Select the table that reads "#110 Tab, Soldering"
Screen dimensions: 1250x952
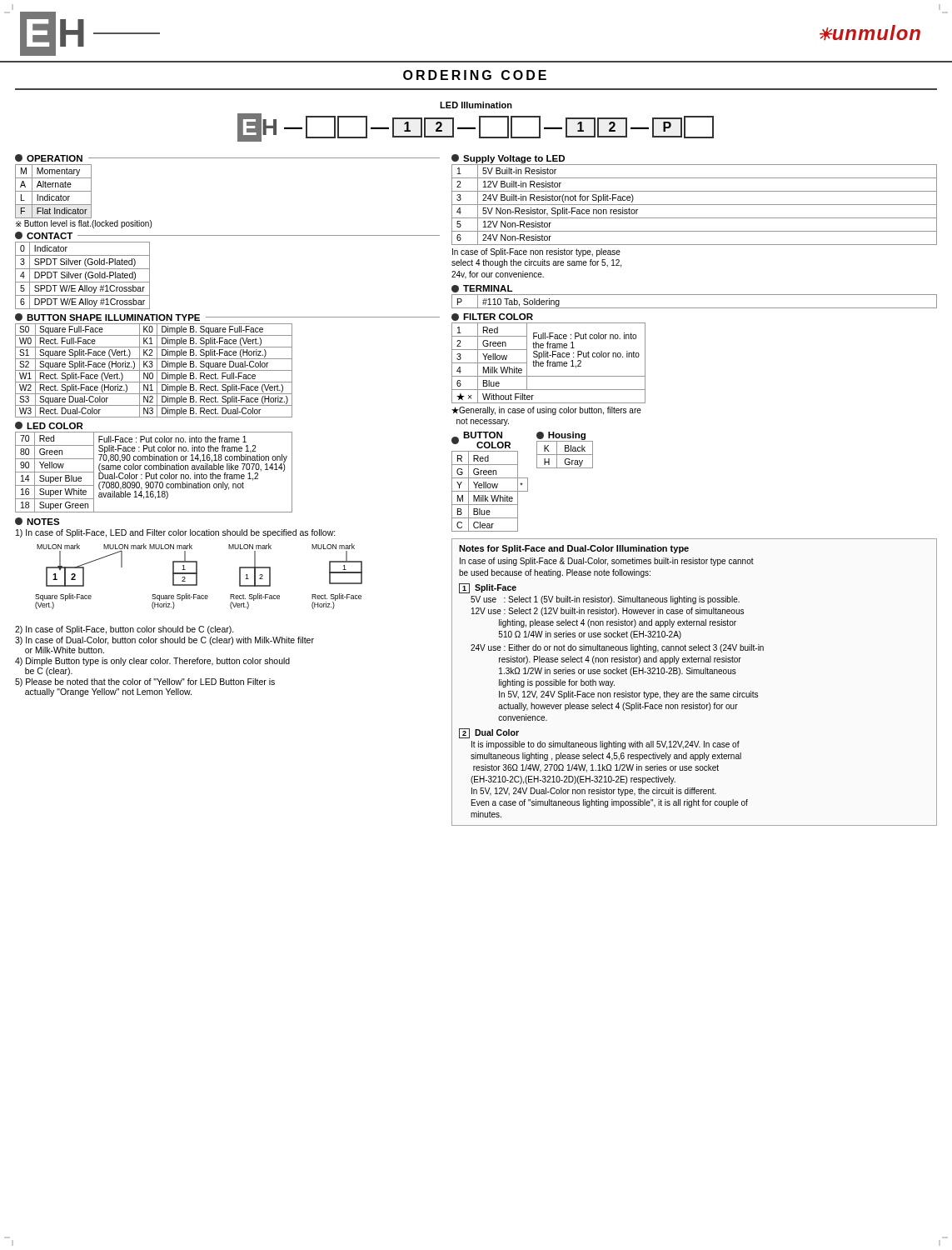694,302
